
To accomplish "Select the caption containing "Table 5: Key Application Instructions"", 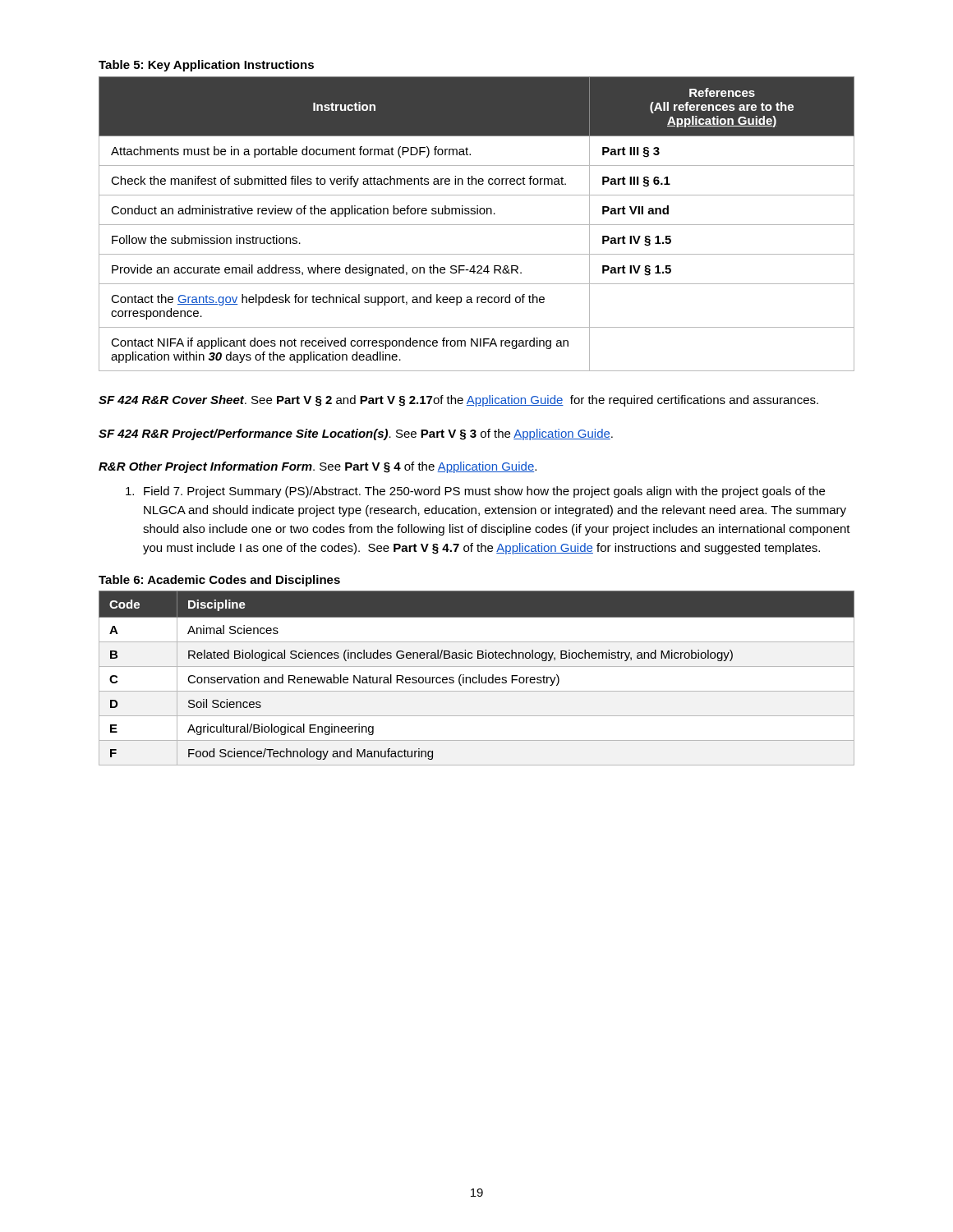I will [206, 64].
